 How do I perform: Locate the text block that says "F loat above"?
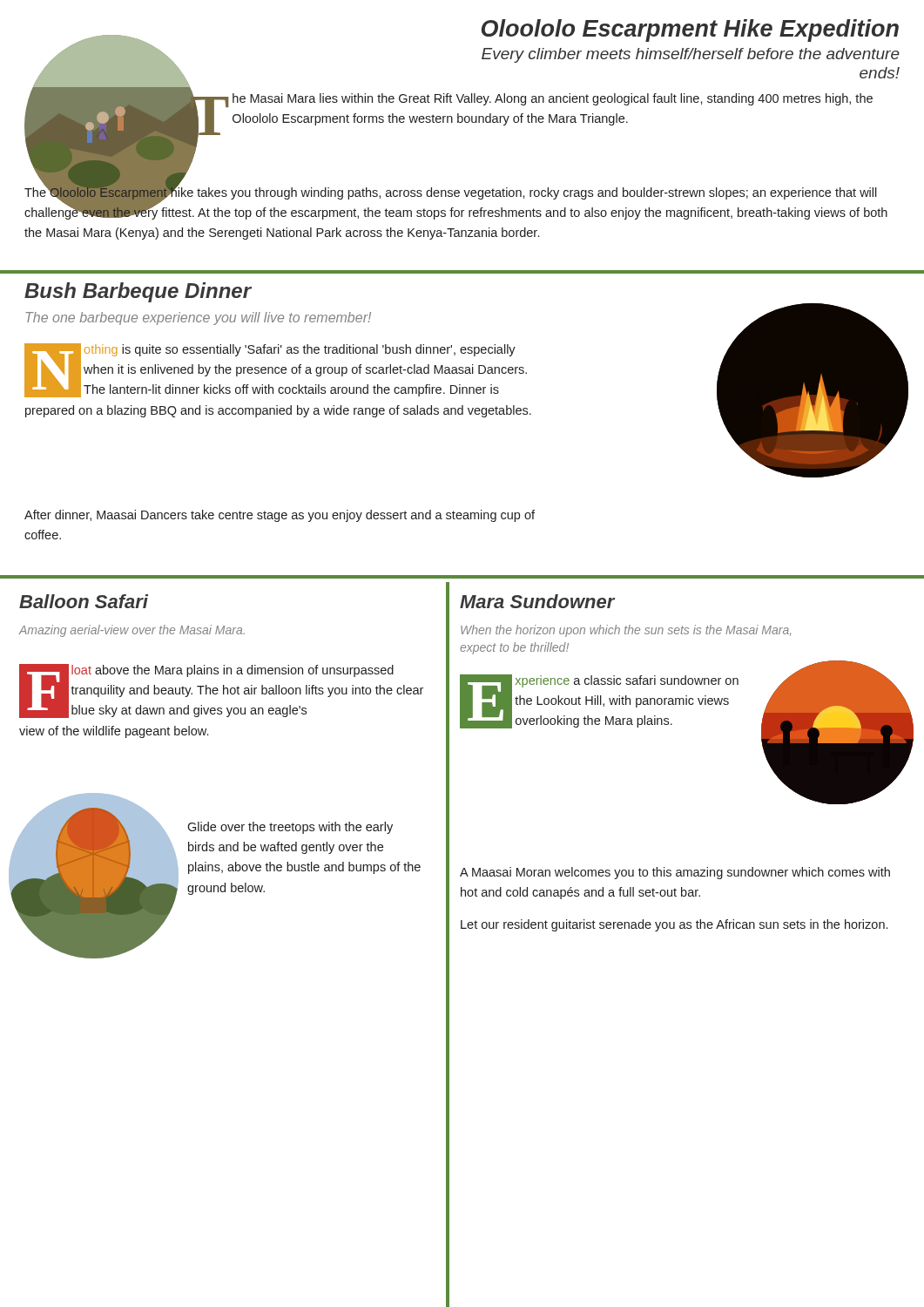pyautogui.click(x=228, y=701)
